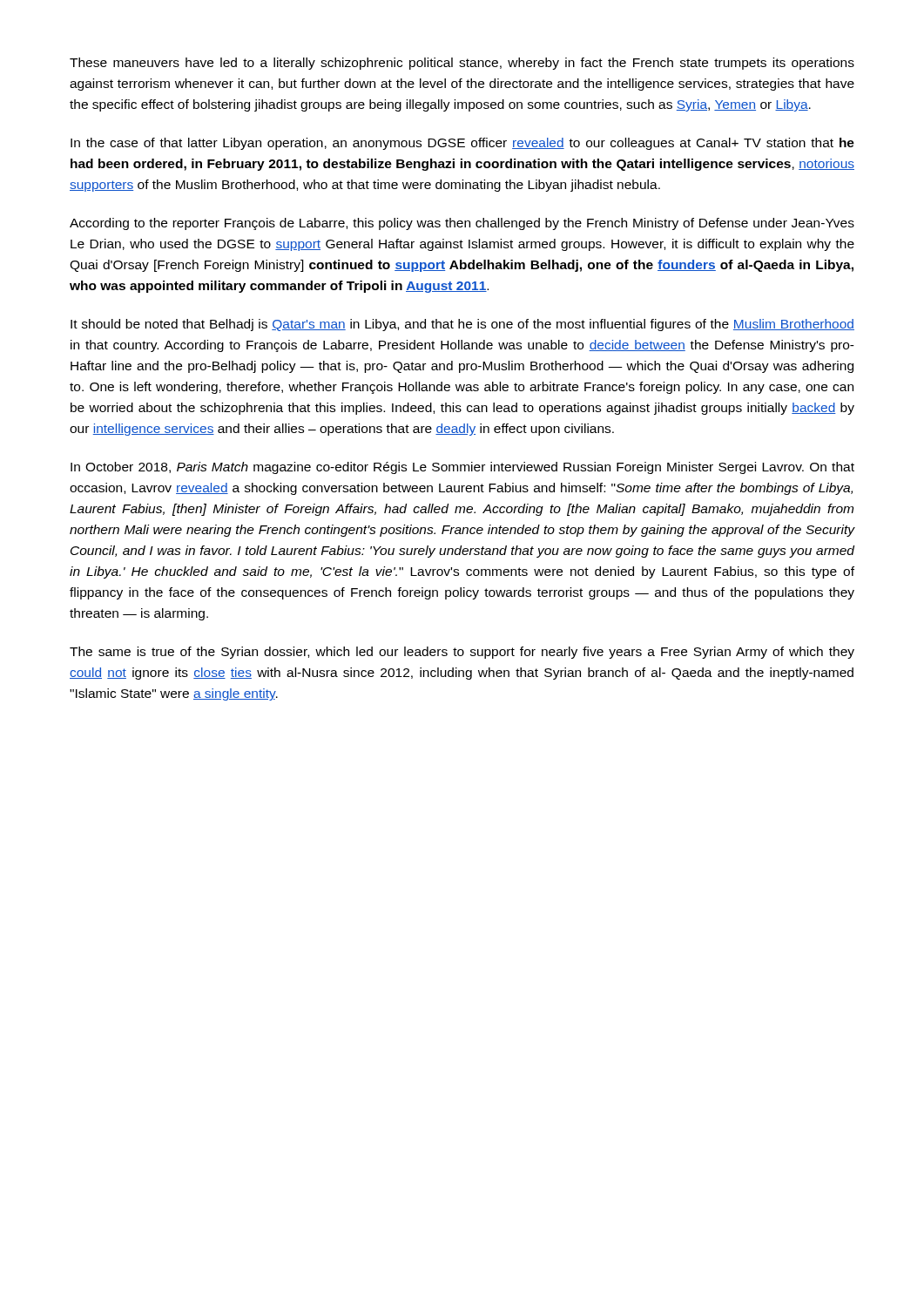Image resolution: width=924 pixels, height=1307 pixels.
Task: Navigate to the element starting "It should be noted"
Action: [462, 376]
